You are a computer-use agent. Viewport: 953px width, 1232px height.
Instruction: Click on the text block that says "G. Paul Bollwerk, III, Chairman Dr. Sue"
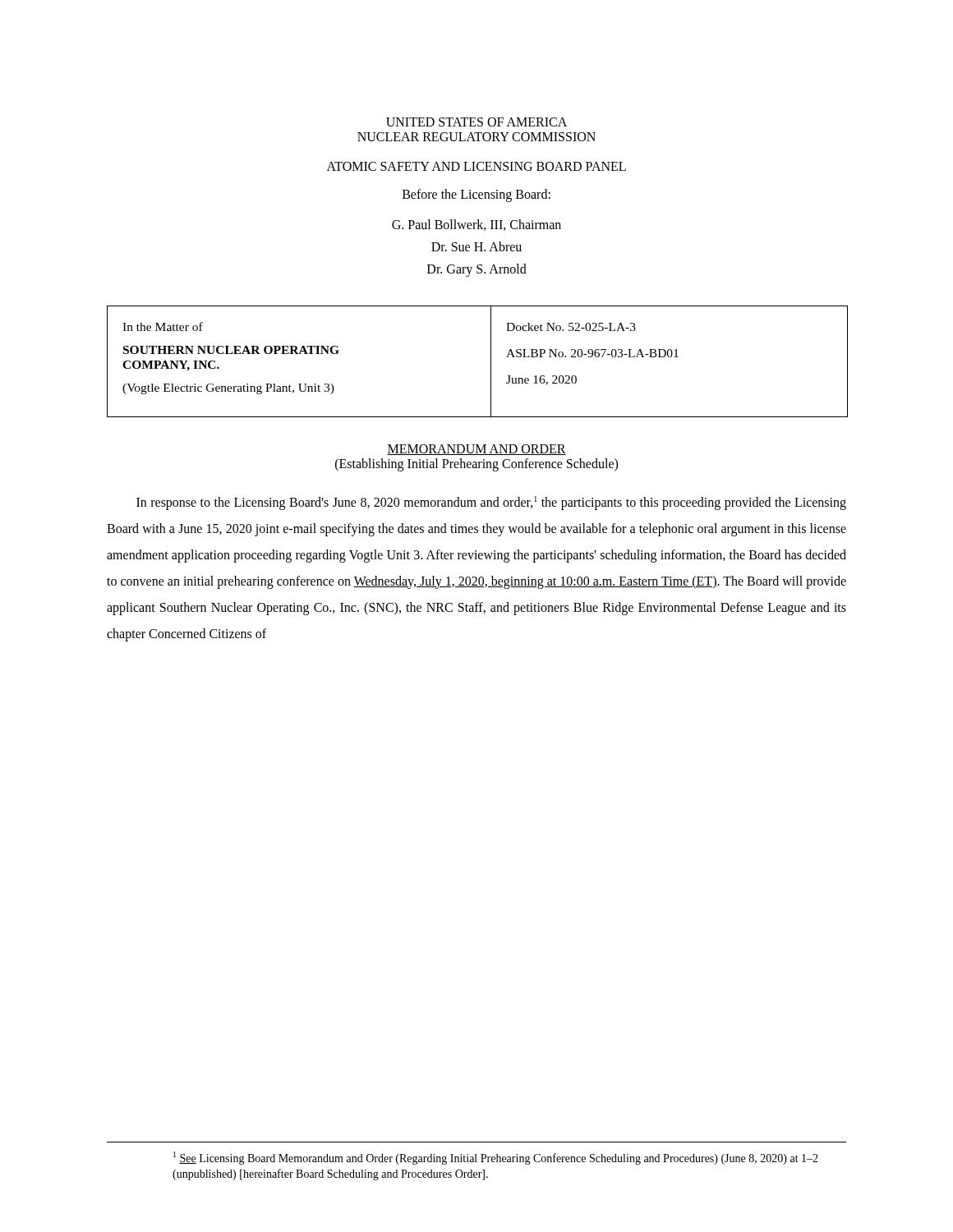476,247
